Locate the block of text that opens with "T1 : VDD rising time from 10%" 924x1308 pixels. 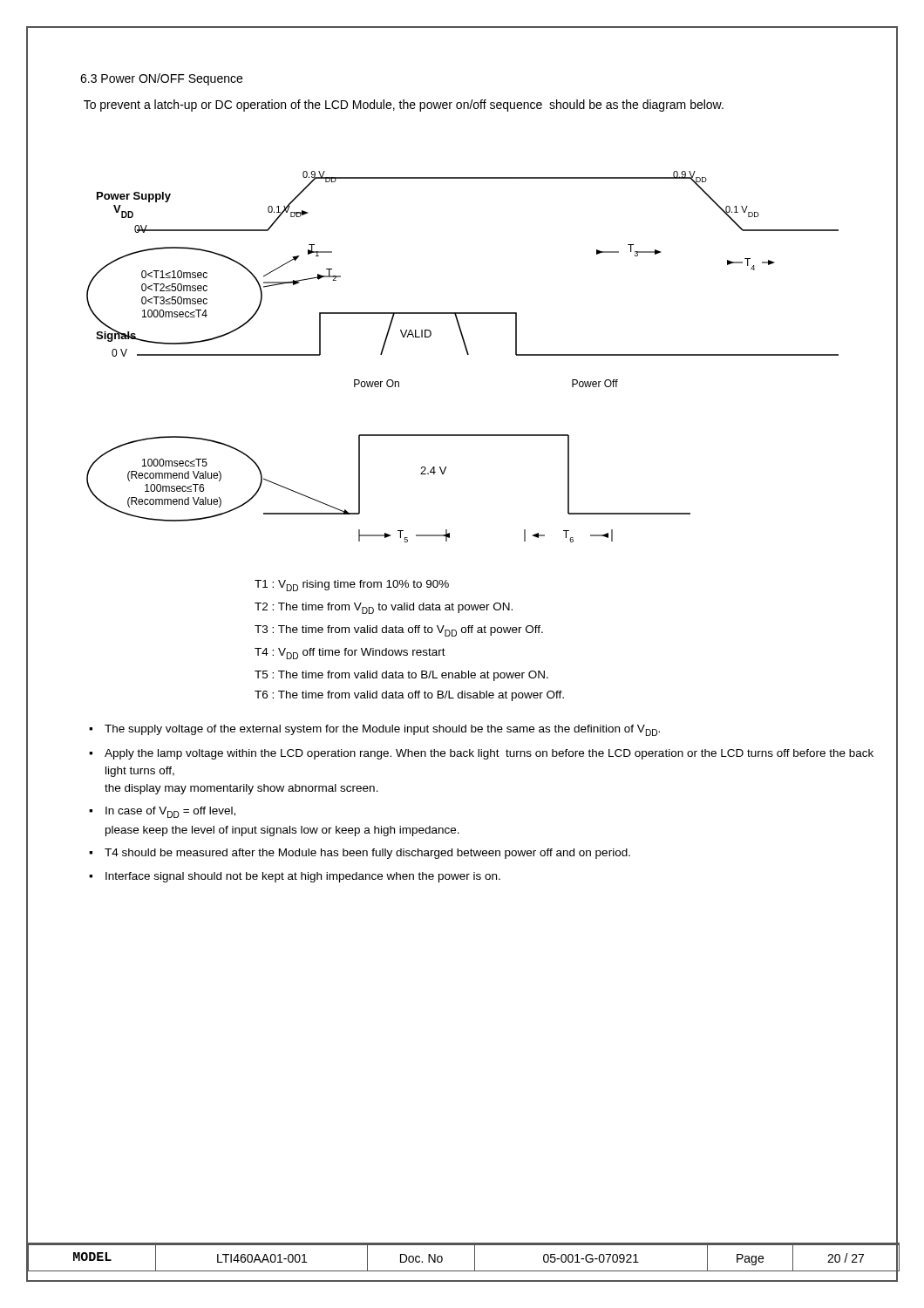point(352,586)
